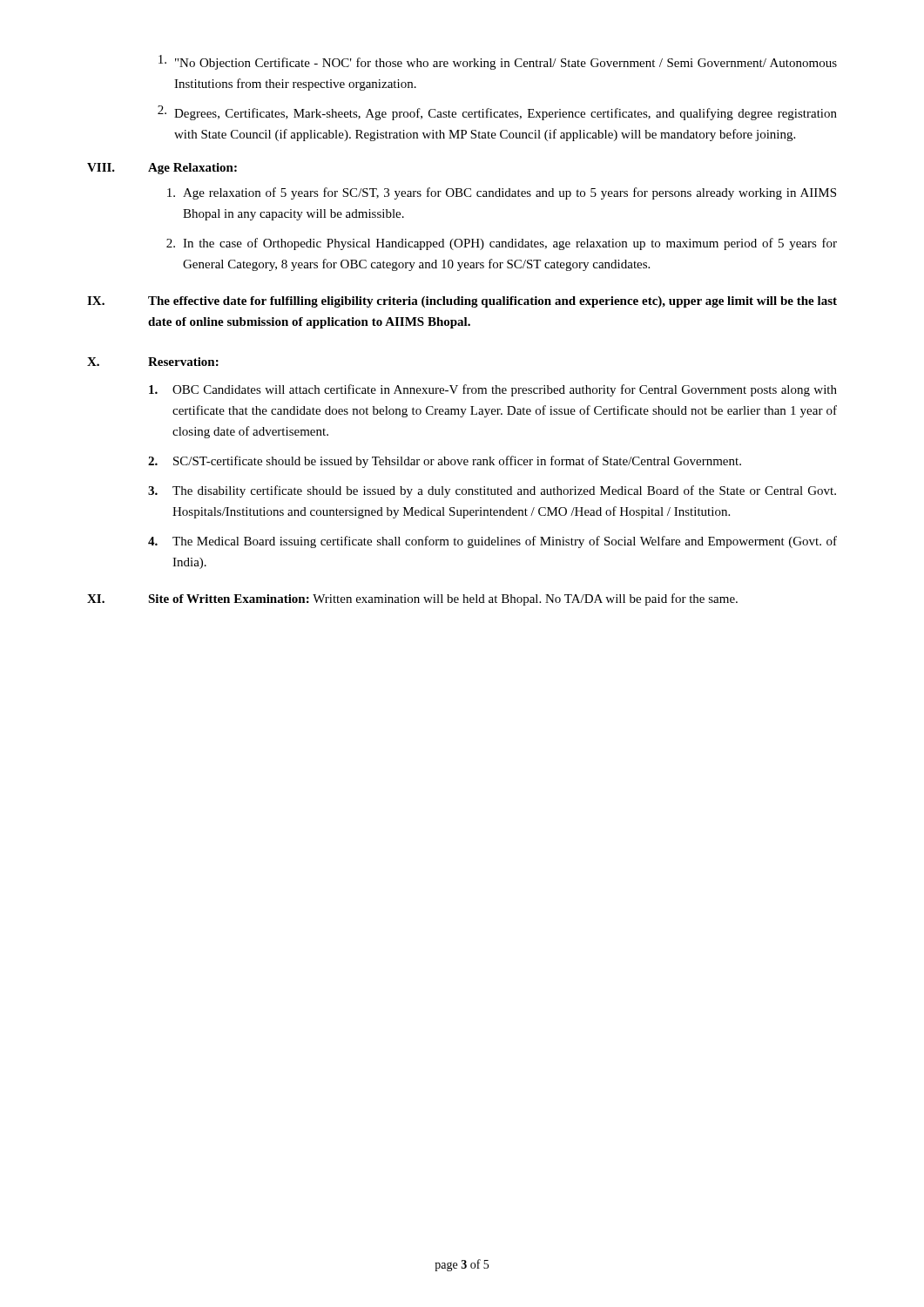This screenshot has width=924, height=1307.
Task: Navigate to the element starting "2. Degrees, Certificates, Mark-sheets, Age proof, Caste"
Action: [x=488, y=124]
